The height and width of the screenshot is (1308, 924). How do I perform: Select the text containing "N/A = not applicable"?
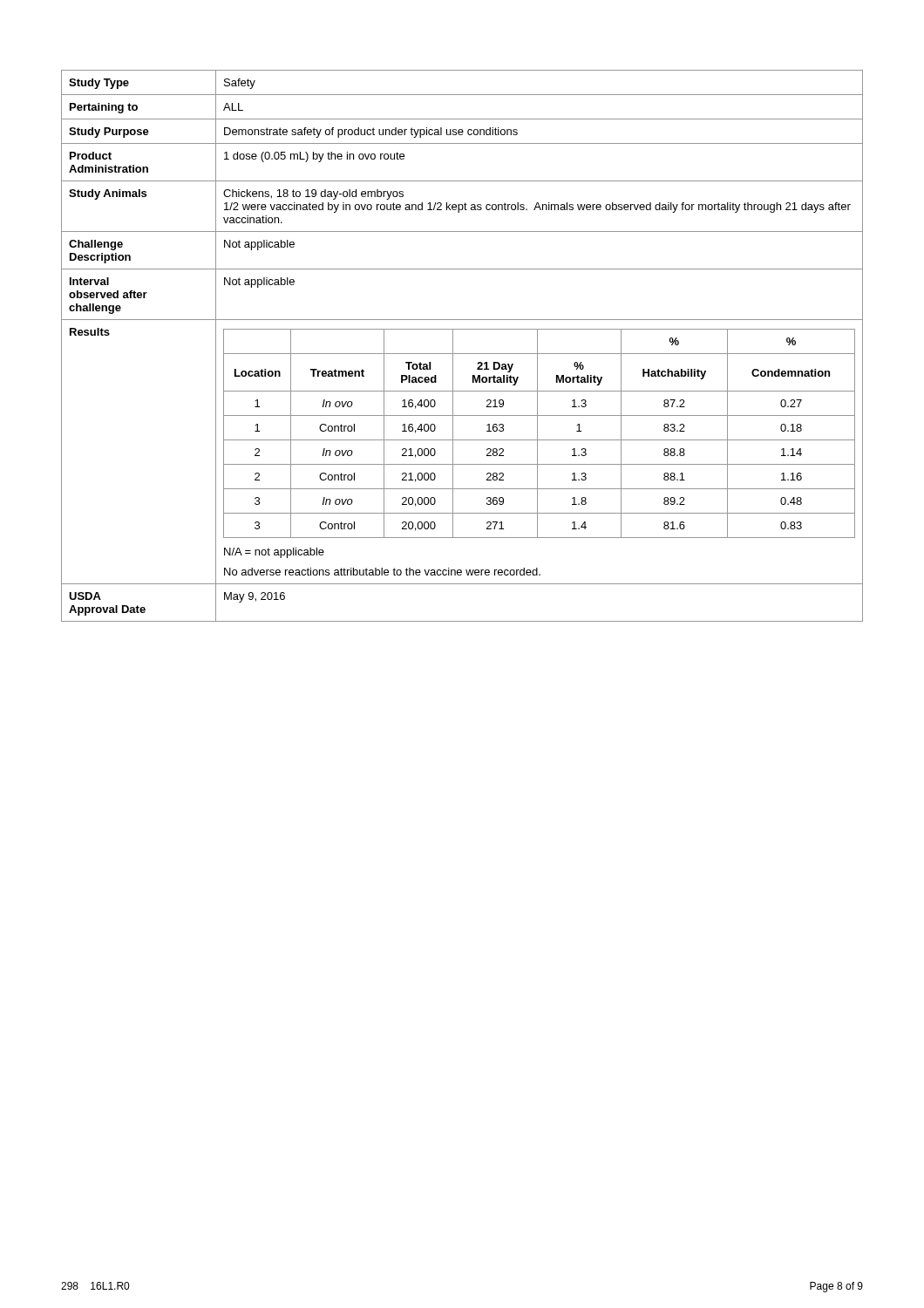274,552
